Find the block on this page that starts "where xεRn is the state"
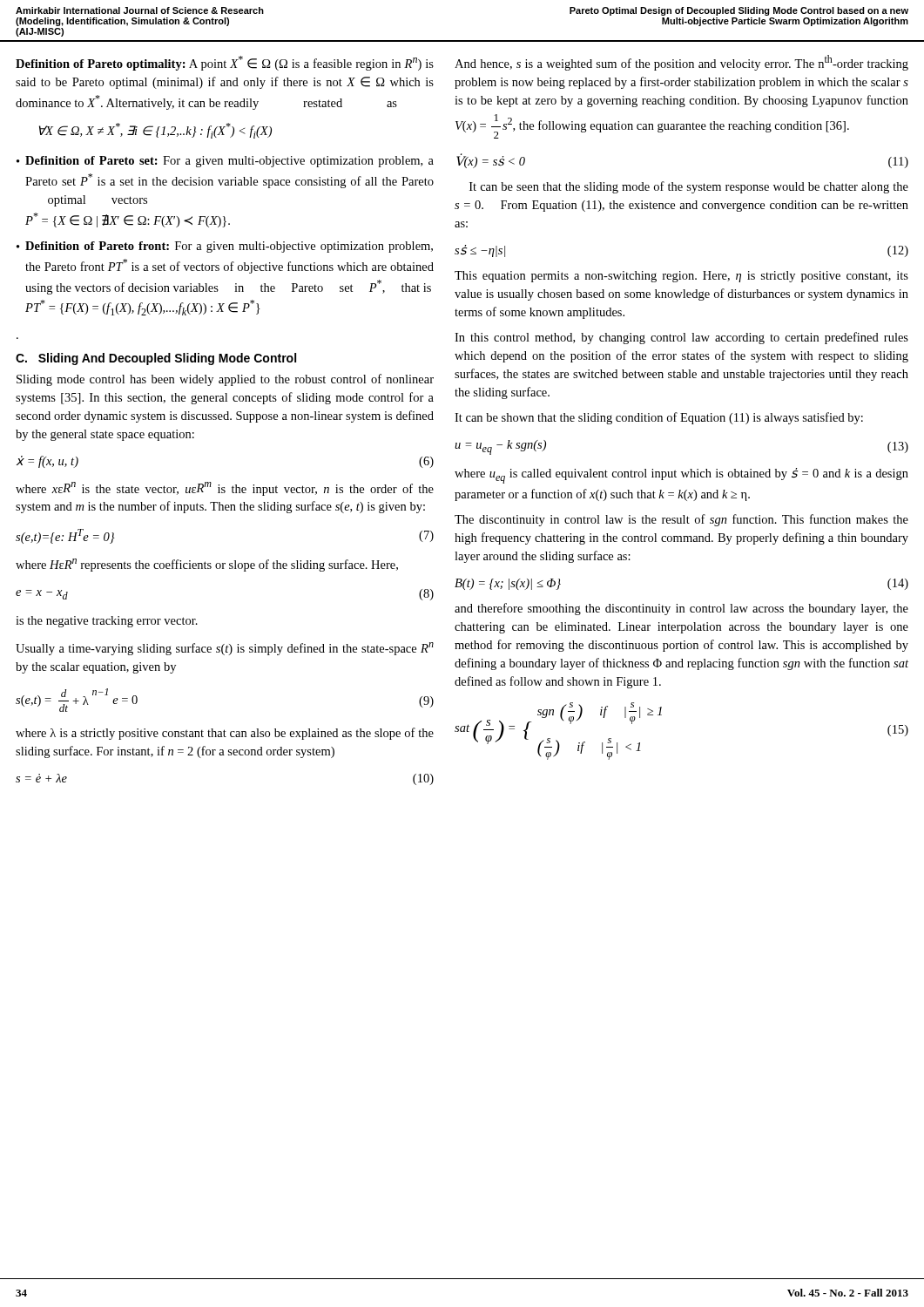Viewport: 924px width, 1307px height. [225, 496]
